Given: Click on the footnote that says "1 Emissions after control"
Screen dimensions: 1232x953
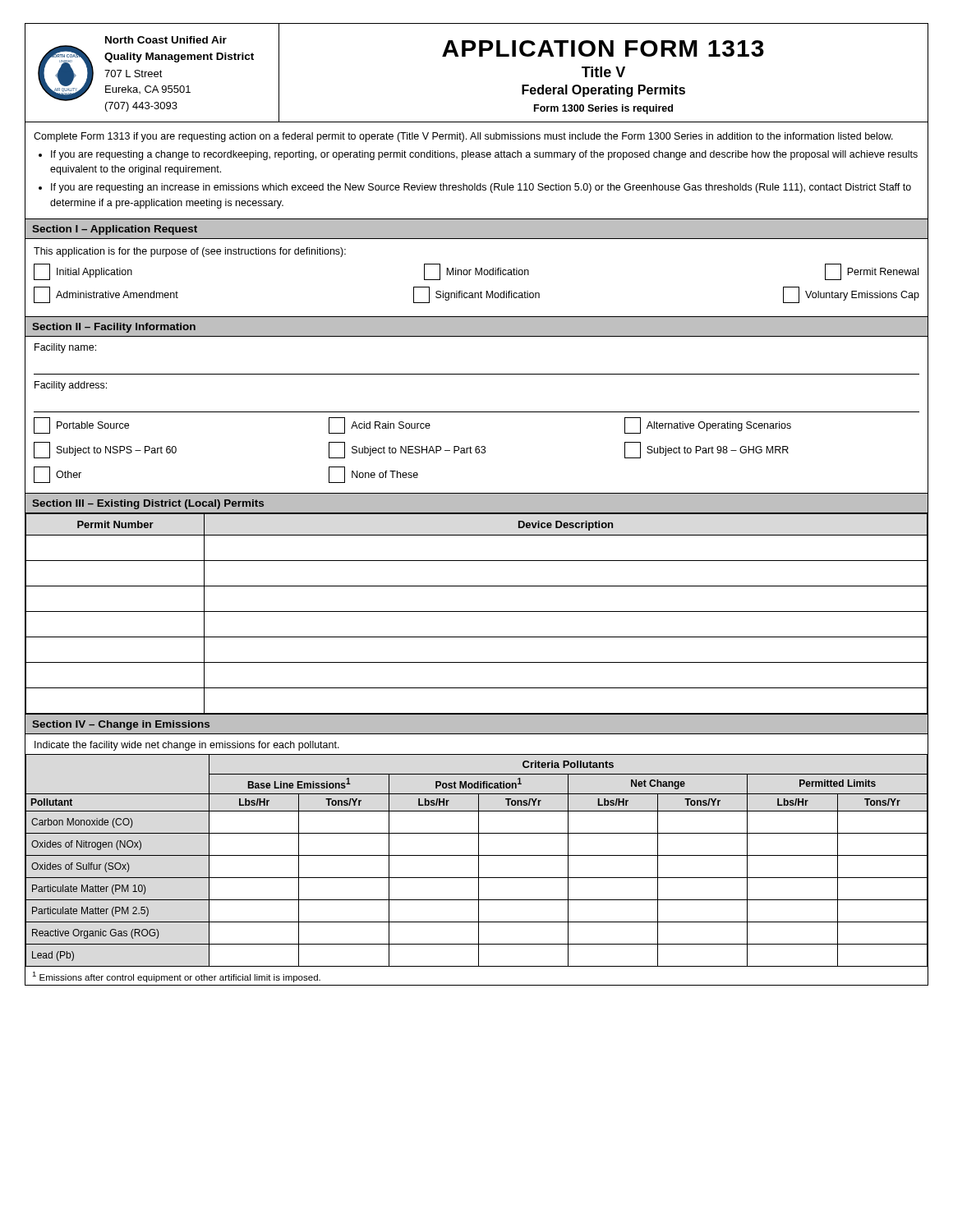Looking at the screenshot, I should (x=177, y=975).
